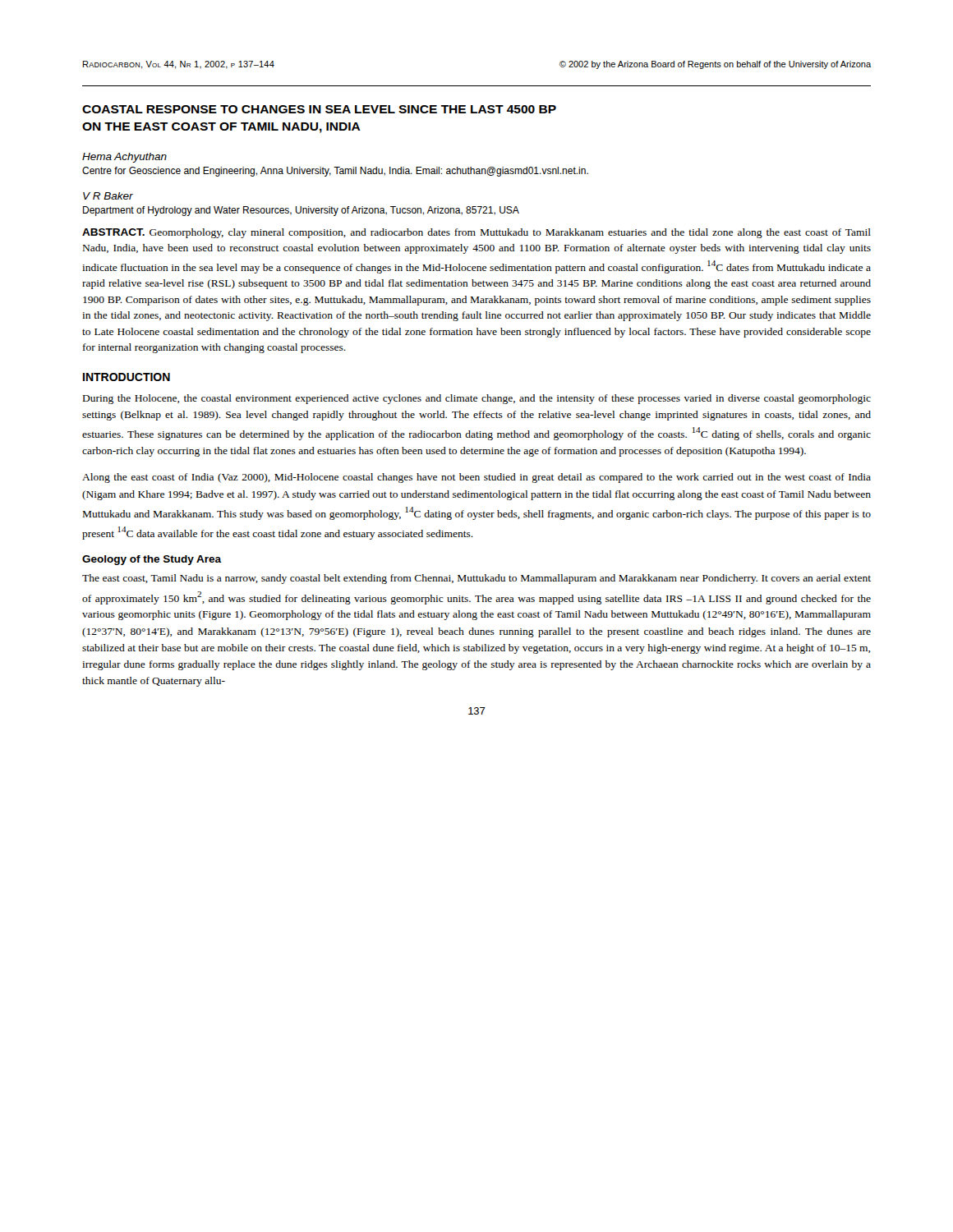953x1232 pixels.
Task: Click on the text starting "Hema Achyuthan"
Action: 125,156
